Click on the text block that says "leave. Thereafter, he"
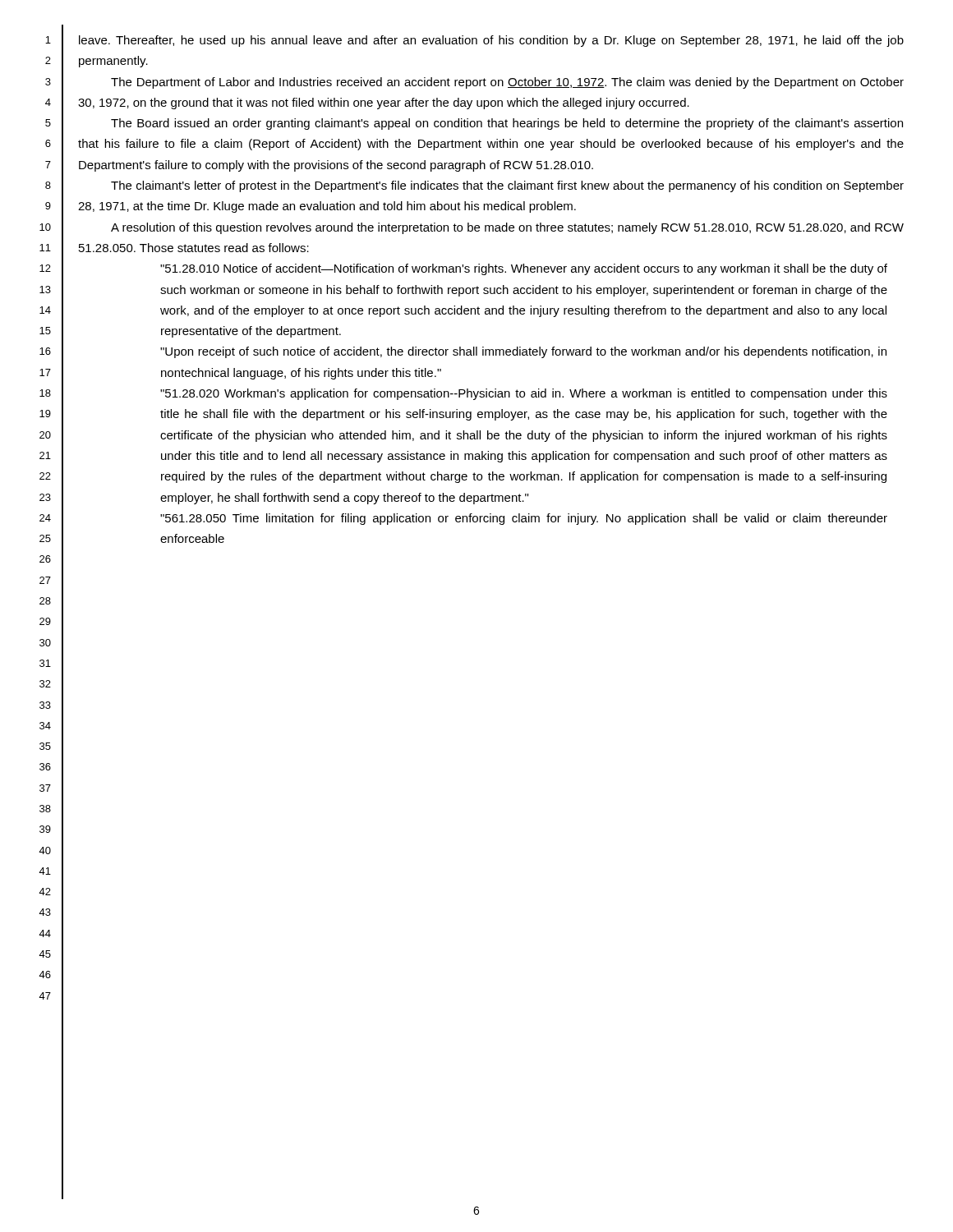The image size is (953, 1232). point(491,50)
